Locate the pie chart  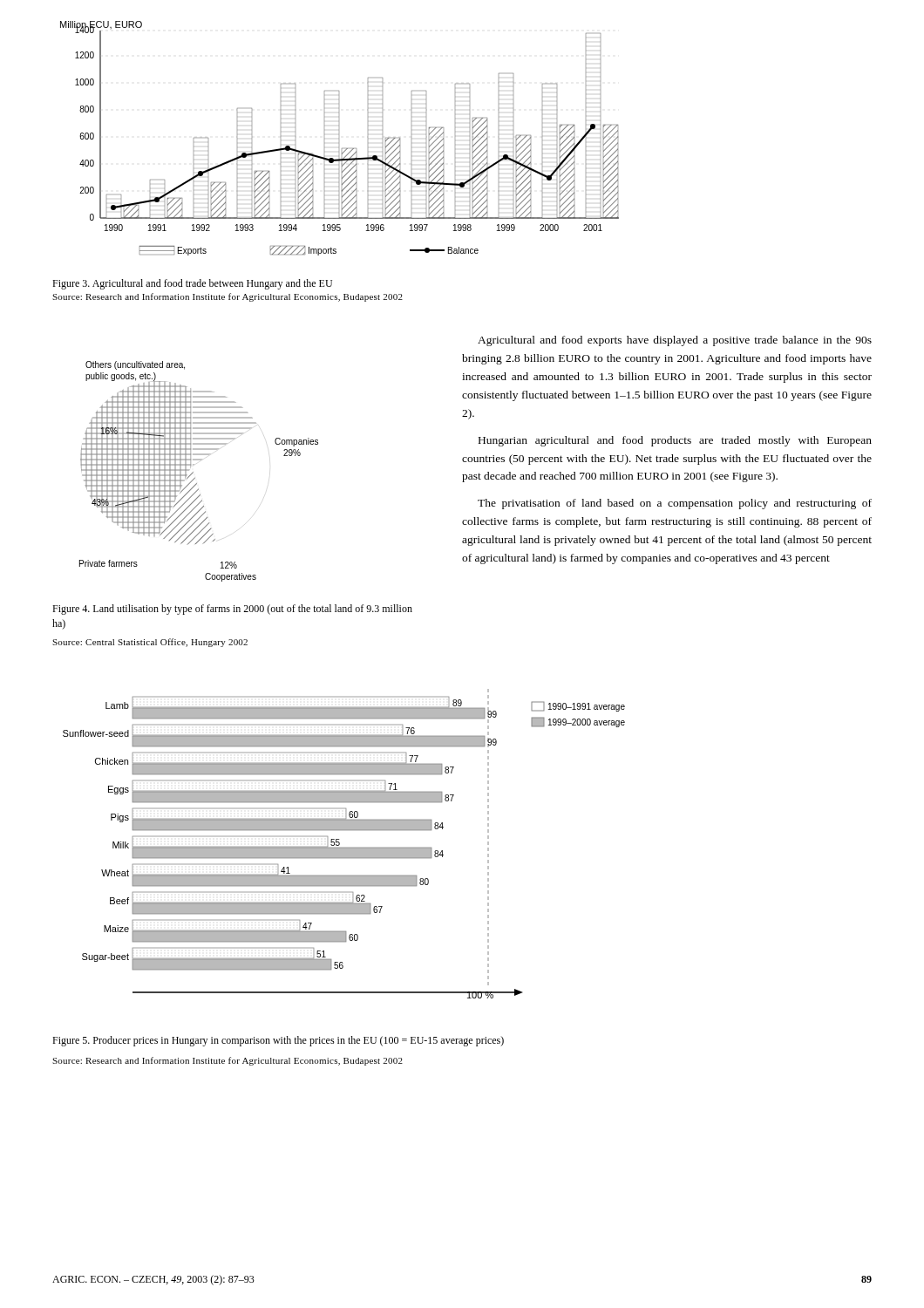[x=201, y=462]
